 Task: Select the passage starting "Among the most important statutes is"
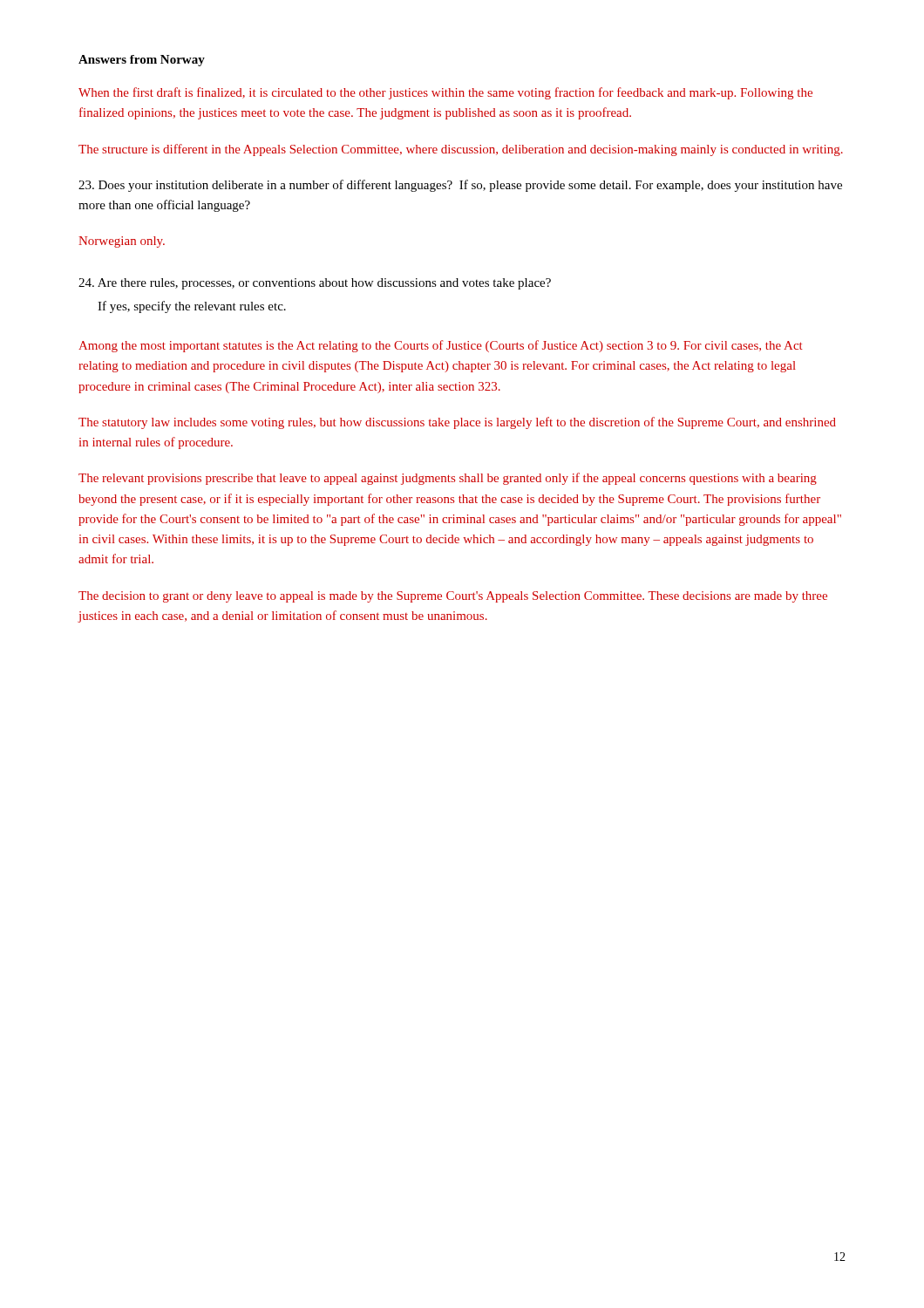(x=441, y=366)
